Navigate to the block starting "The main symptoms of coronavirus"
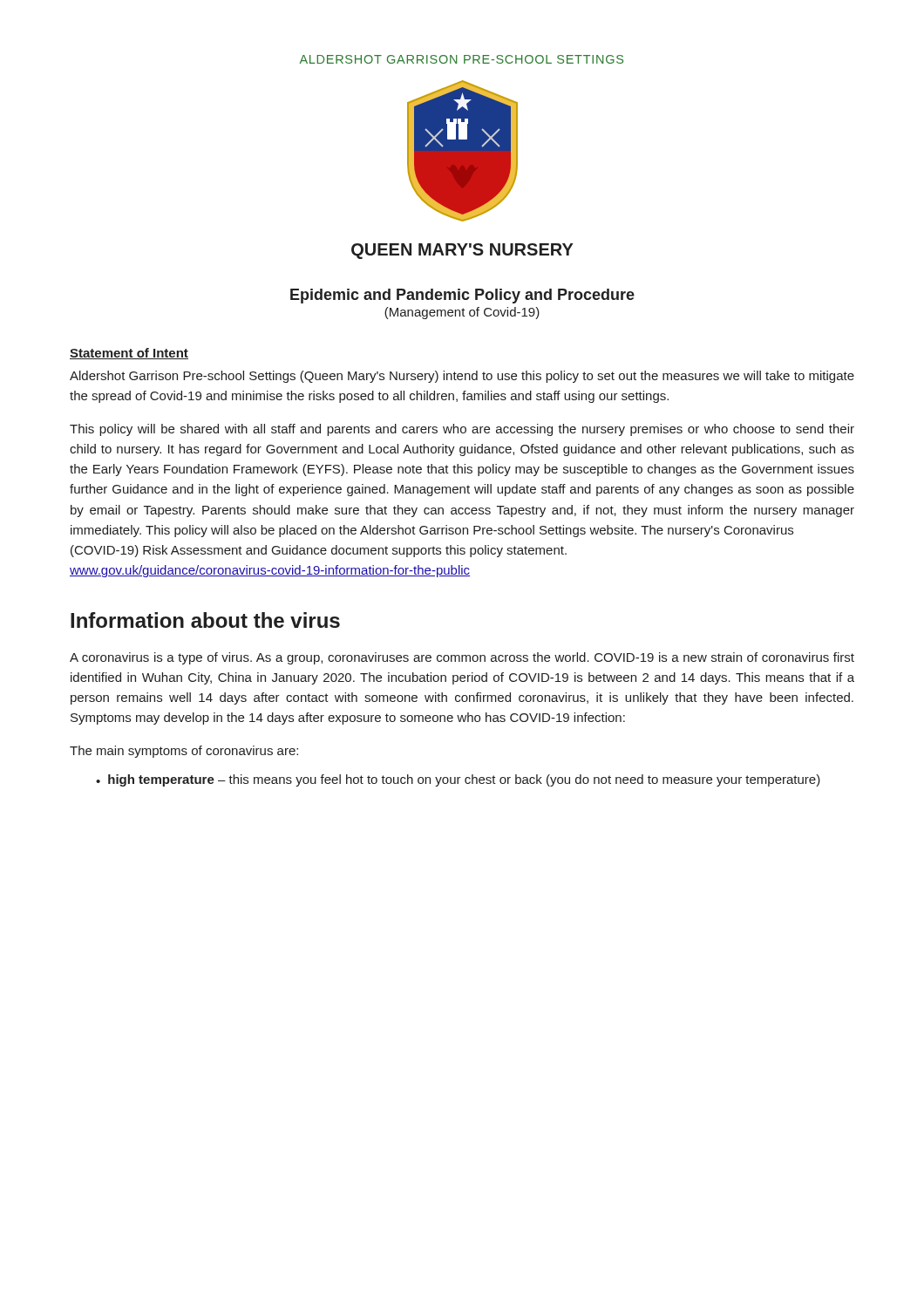 [185, 750]
